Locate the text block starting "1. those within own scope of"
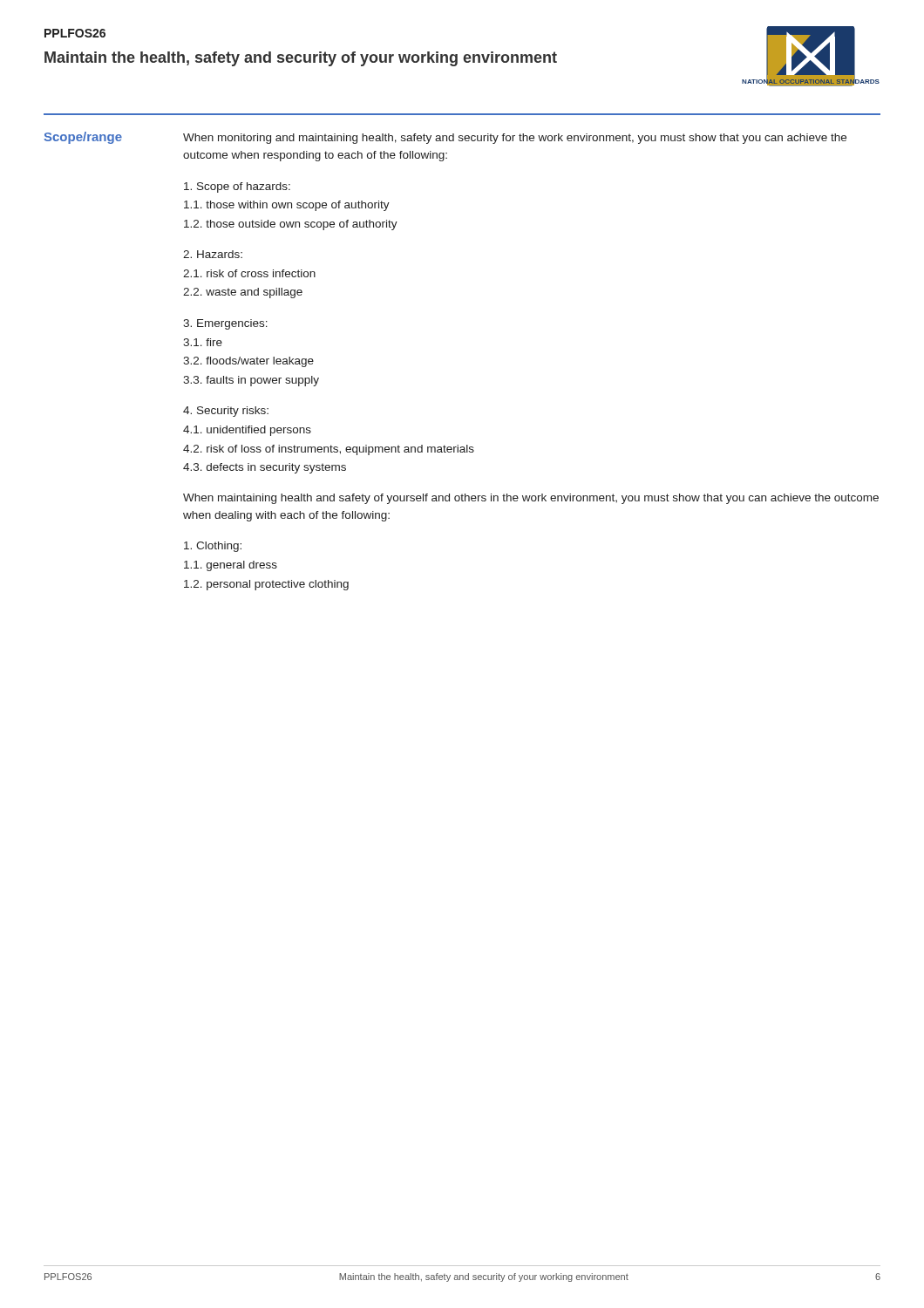The image size is (924, 1308). (286, 205)
